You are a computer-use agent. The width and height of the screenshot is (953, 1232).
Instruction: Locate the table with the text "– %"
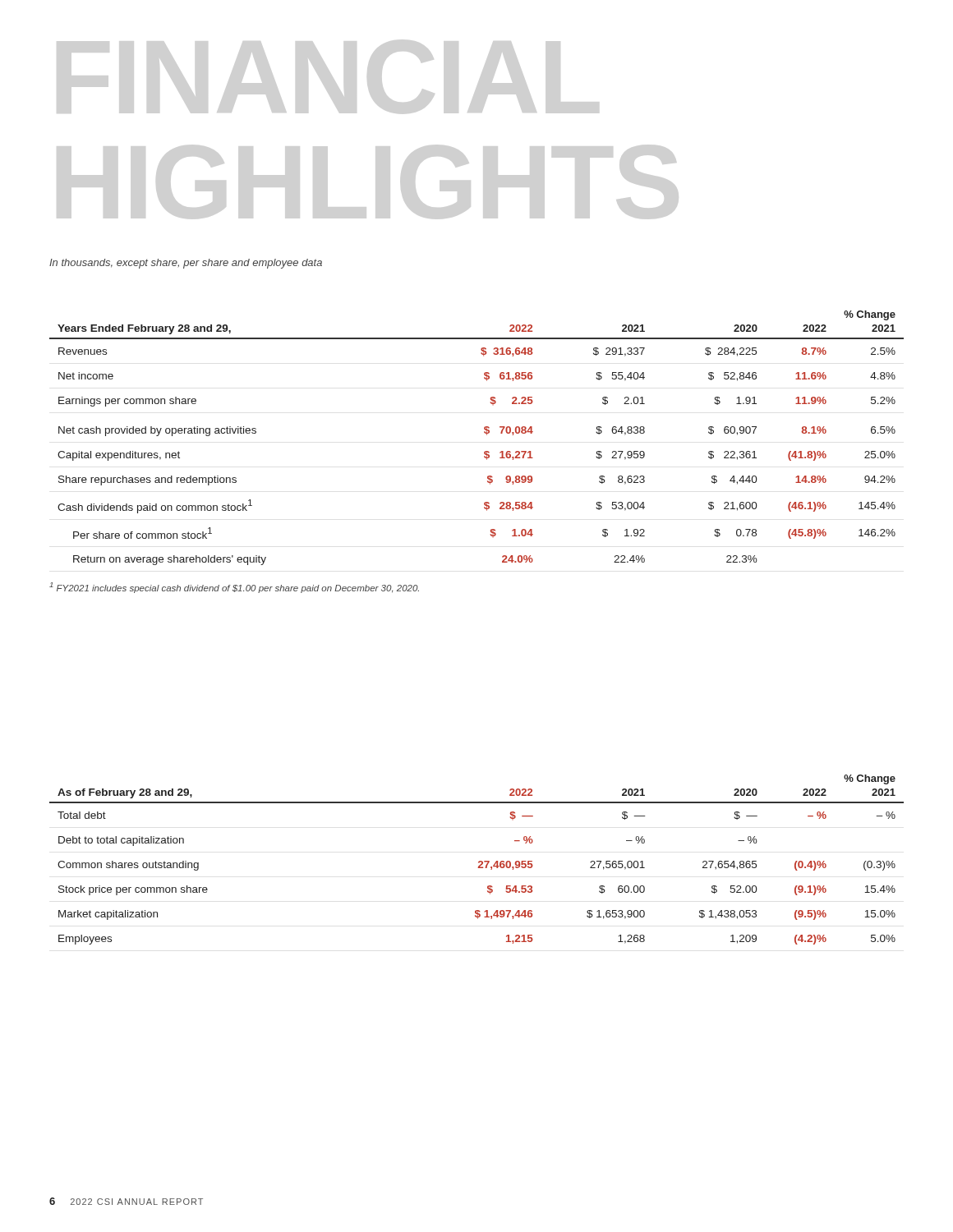pos(476,862)
